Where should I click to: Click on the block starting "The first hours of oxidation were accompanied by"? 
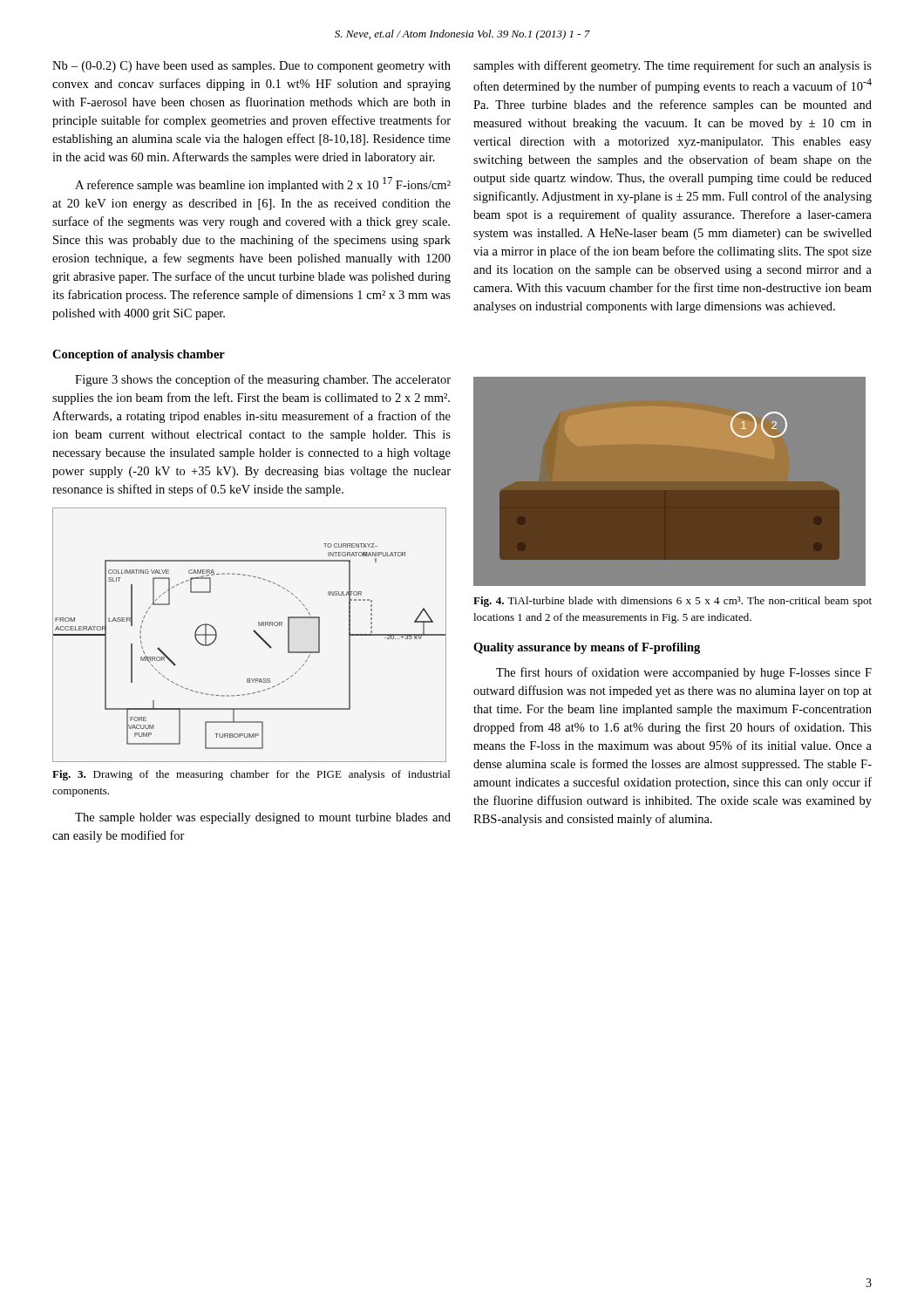coord(673,746)
